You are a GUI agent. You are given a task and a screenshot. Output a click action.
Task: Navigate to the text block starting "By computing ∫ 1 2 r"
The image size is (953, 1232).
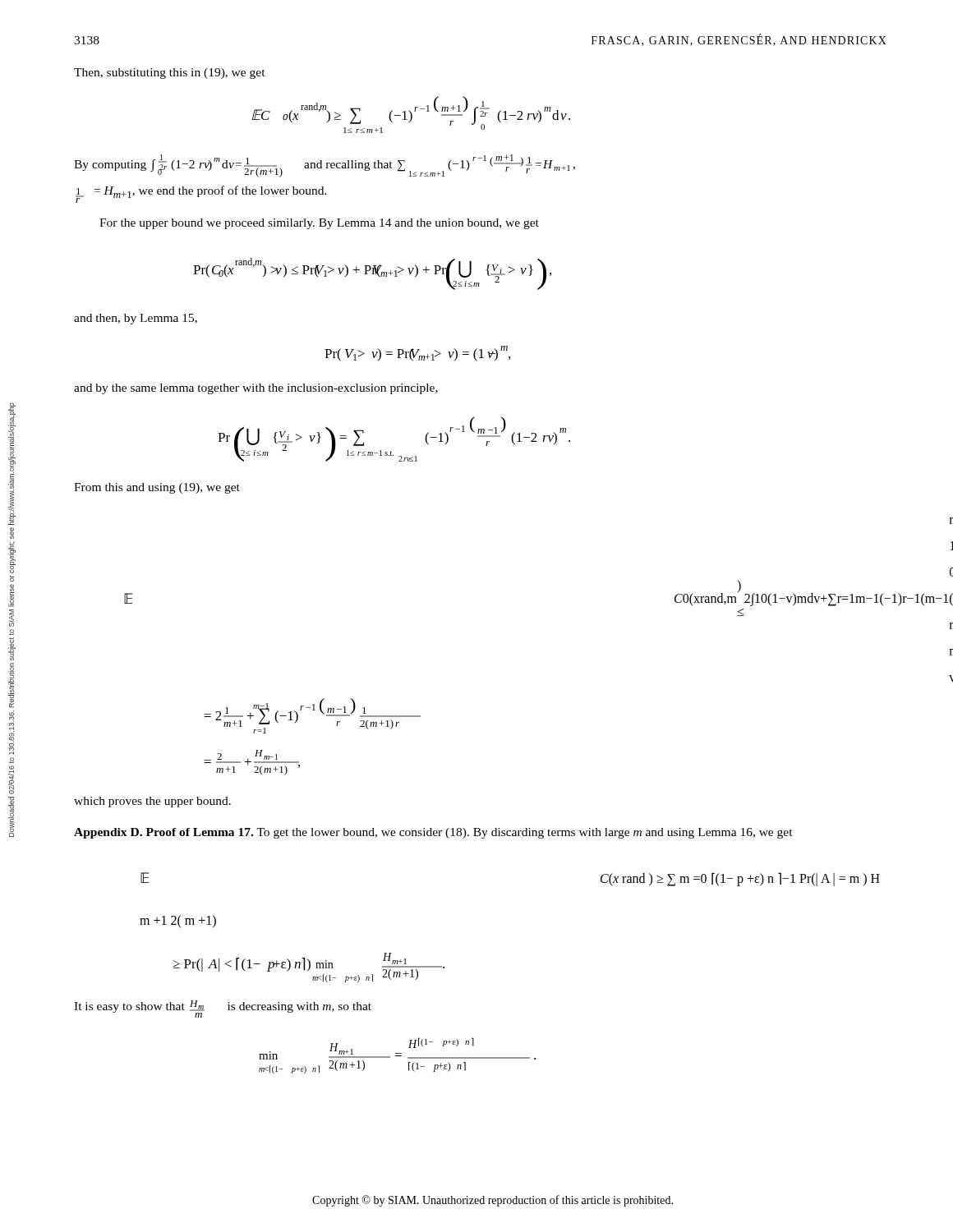click(x=342, y=177)
